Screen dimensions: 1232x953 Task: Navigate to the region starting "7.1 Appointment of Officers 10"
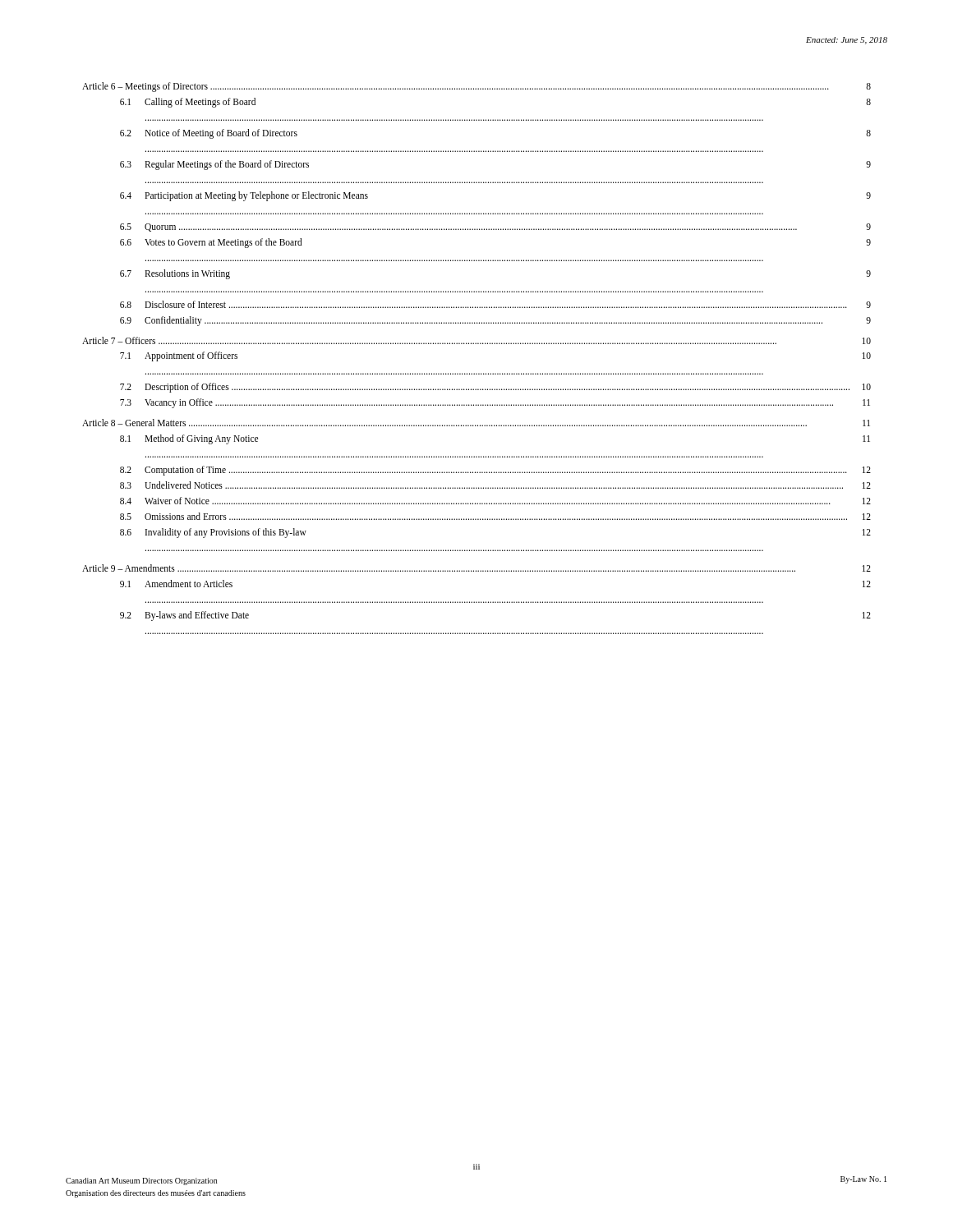[x=476, y=364]
